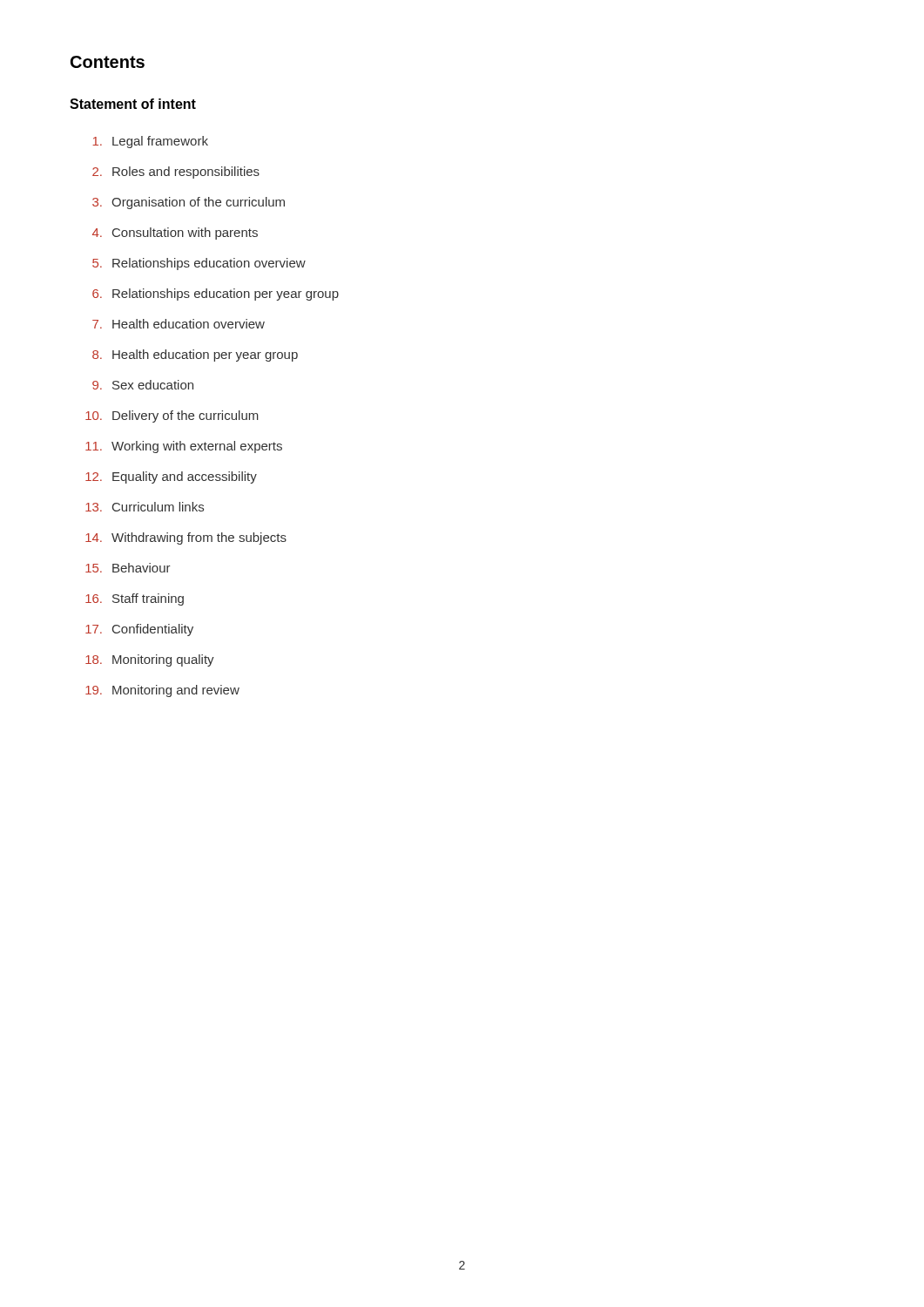Navigate to the block starting "16. Staff training"
The image size is (924, 1307).
click(127, 598)
